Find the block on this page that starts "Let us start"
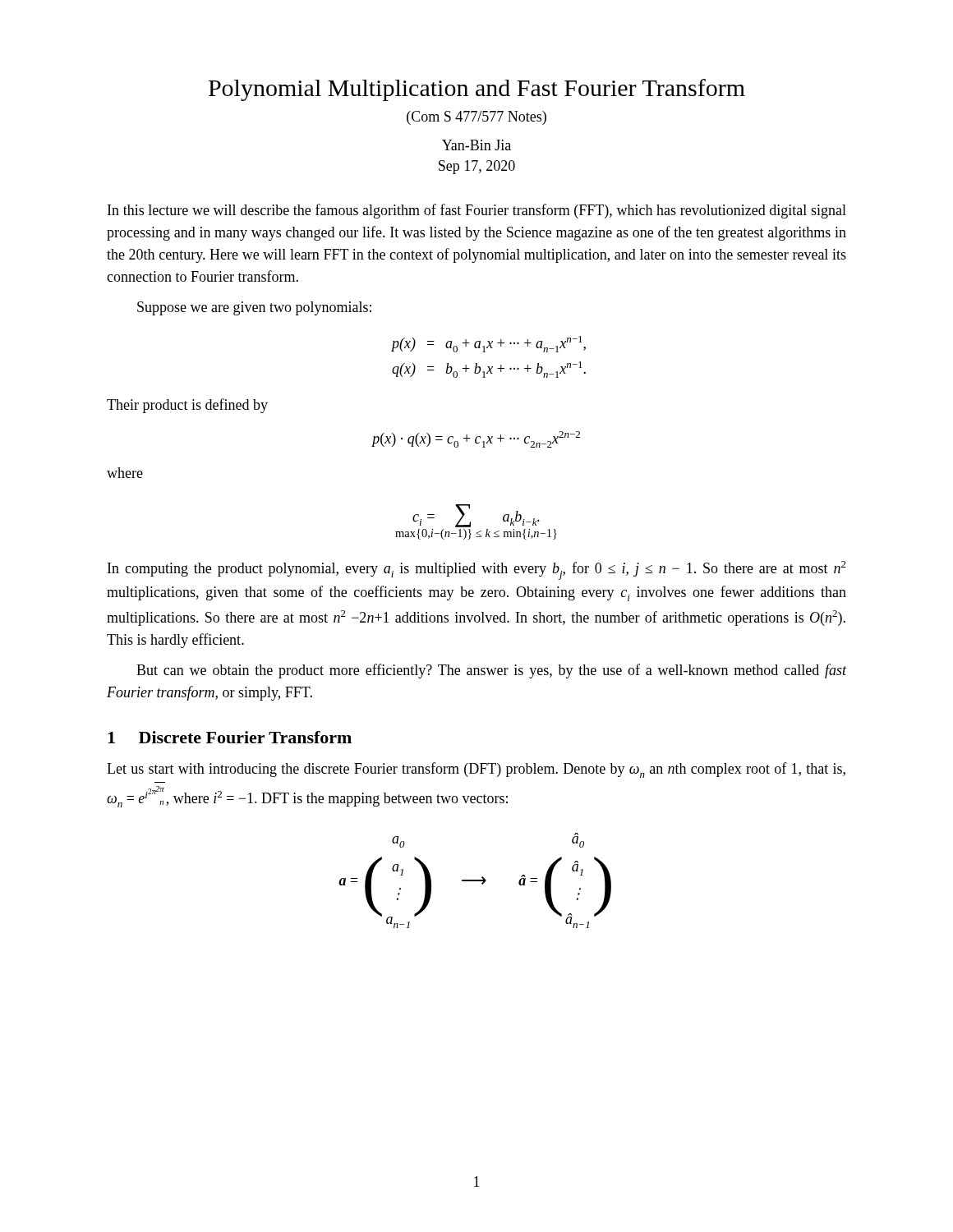The height and width of the screenshot is (1232, 953). click(476, 786)
